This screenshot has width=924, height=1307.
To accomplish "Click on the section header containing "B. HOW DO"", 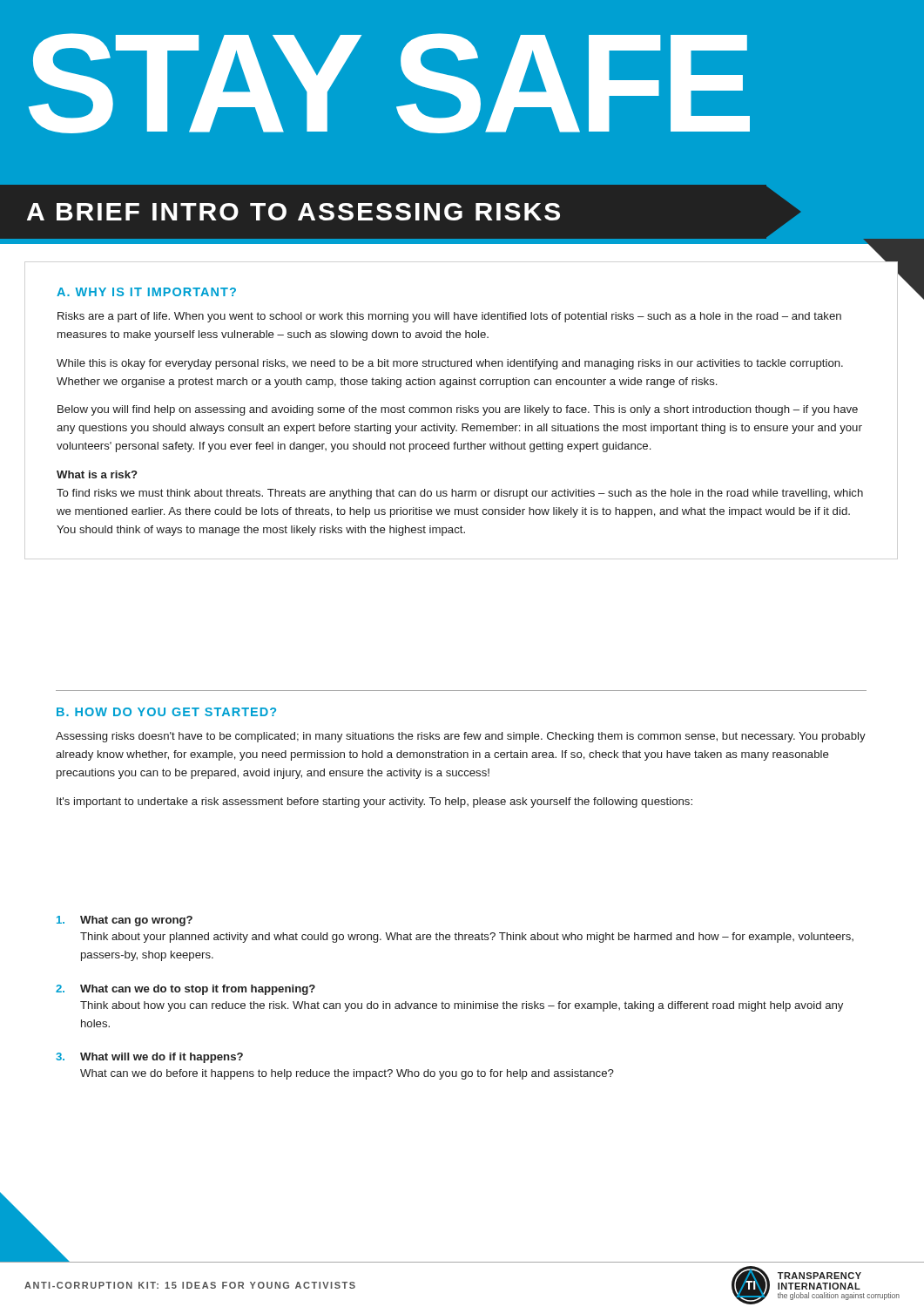I will coord(167,712).
